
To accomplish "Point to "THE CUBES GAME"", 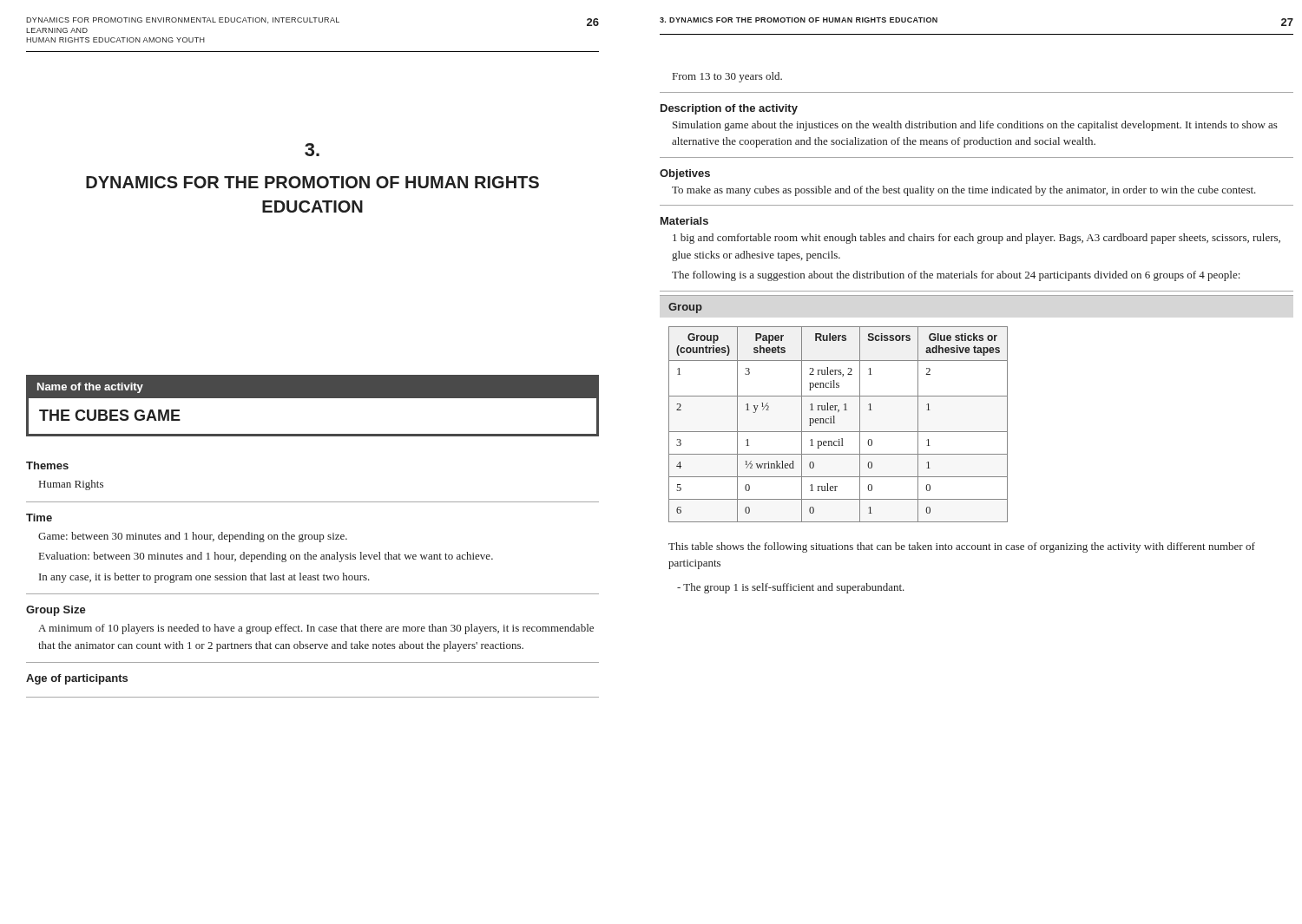I will point(110,416).
